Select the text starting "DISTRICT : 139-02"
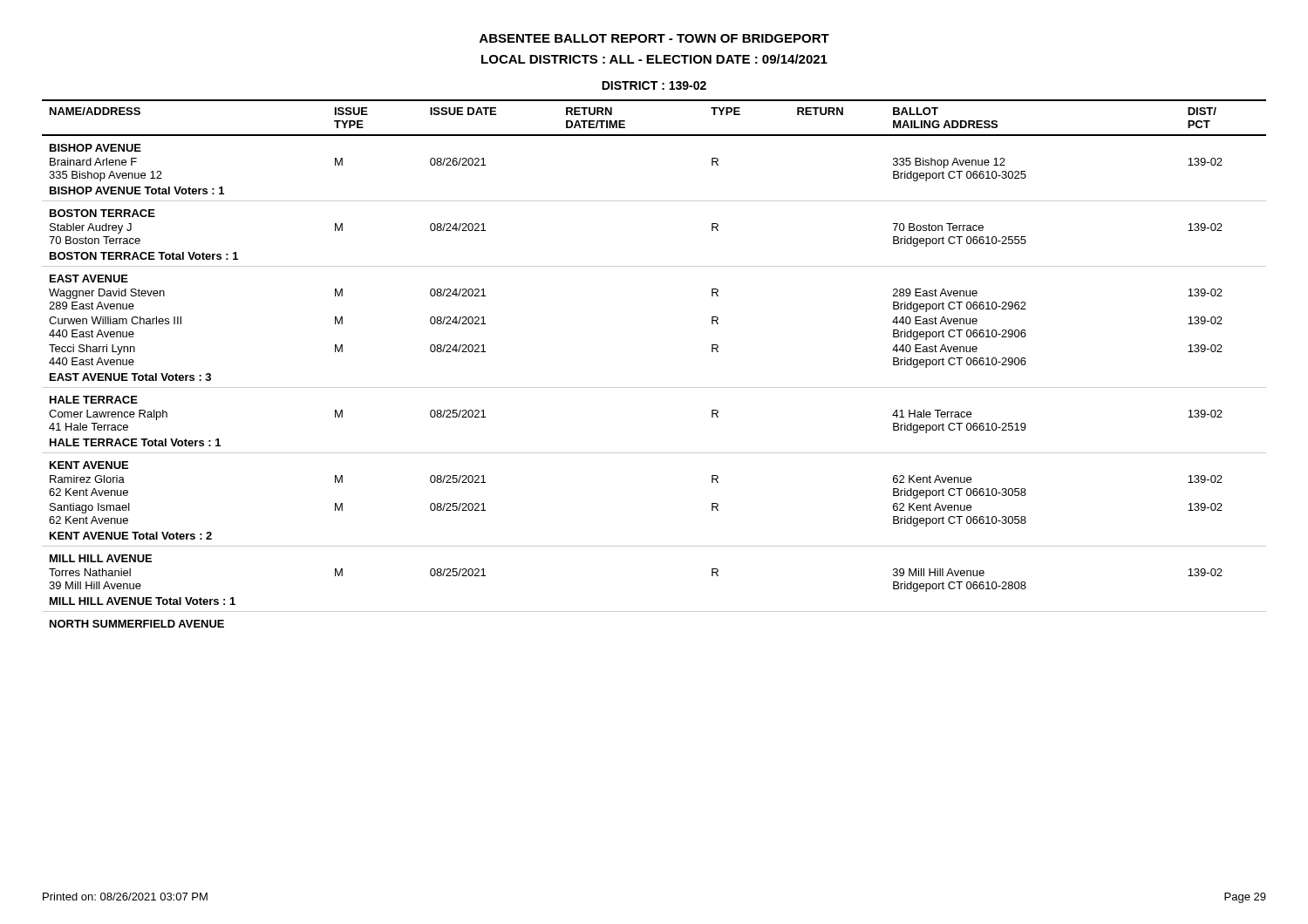The height and width of the screenshot is (924, 1308). click(654, 85)
